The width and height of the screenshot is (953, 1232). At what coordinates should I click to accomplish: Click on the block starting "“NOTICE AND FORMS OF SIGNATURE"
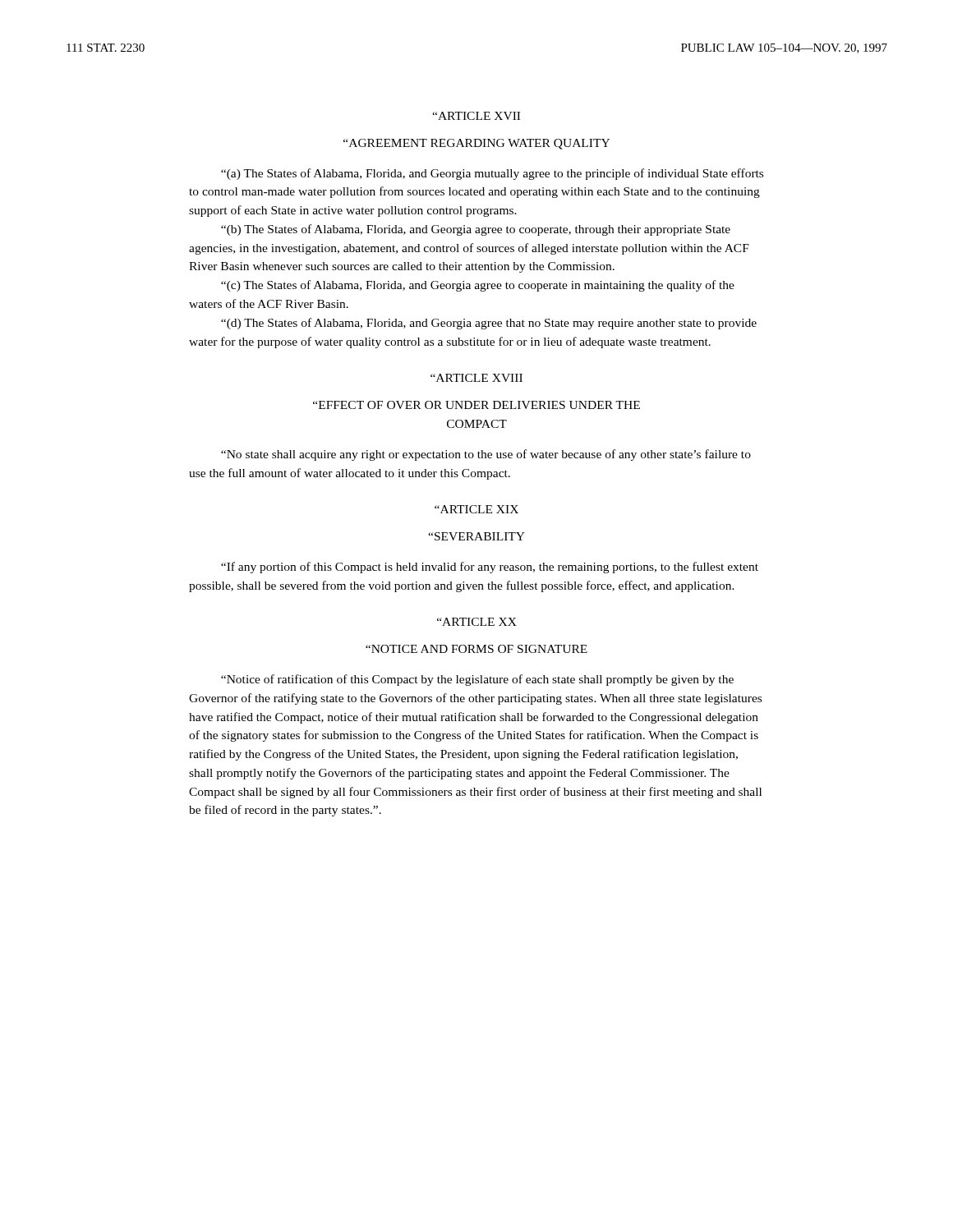476,649
